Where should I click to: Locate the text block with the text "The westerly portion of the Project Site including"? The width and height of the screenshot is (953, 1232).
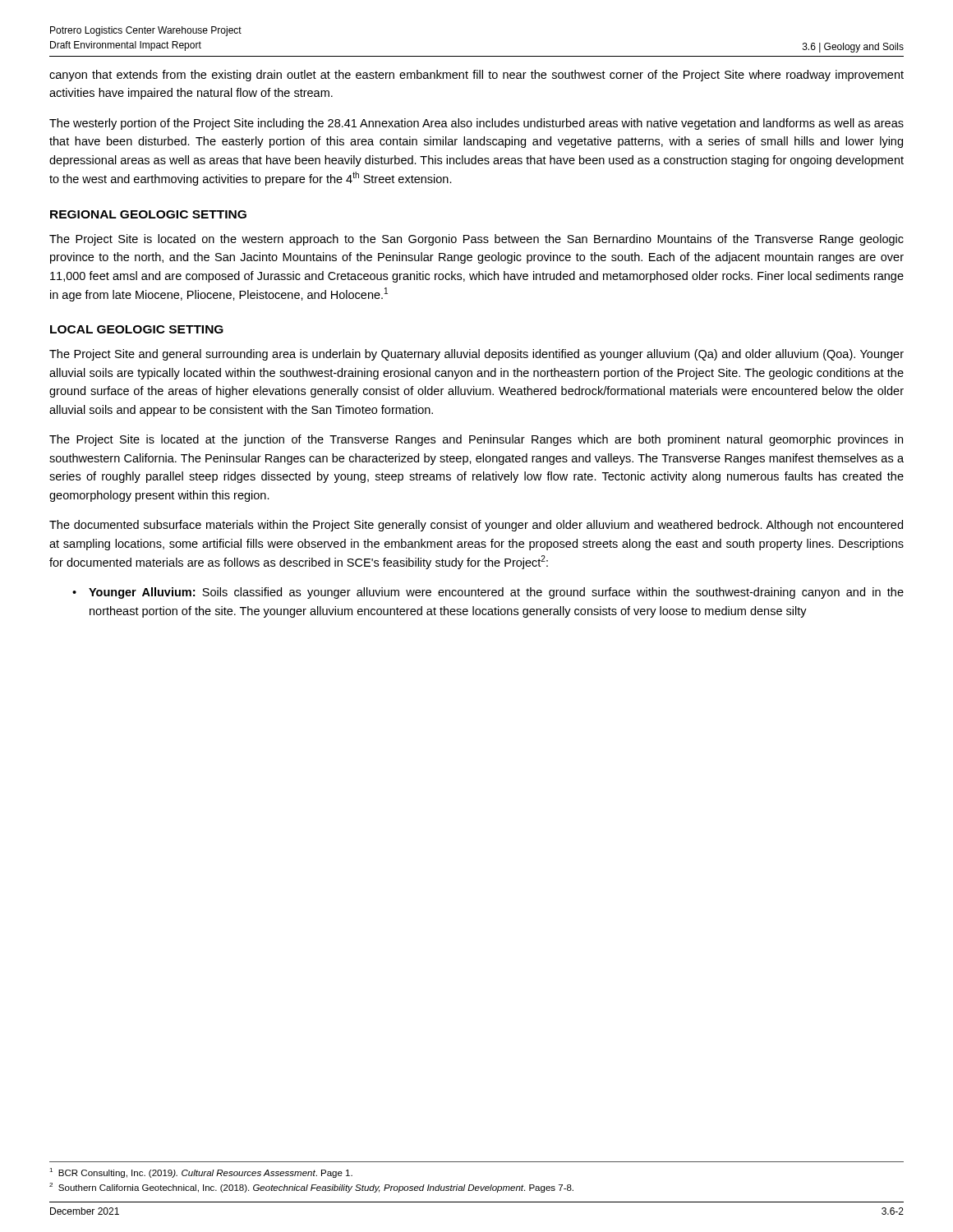click(x=476, y=151)
